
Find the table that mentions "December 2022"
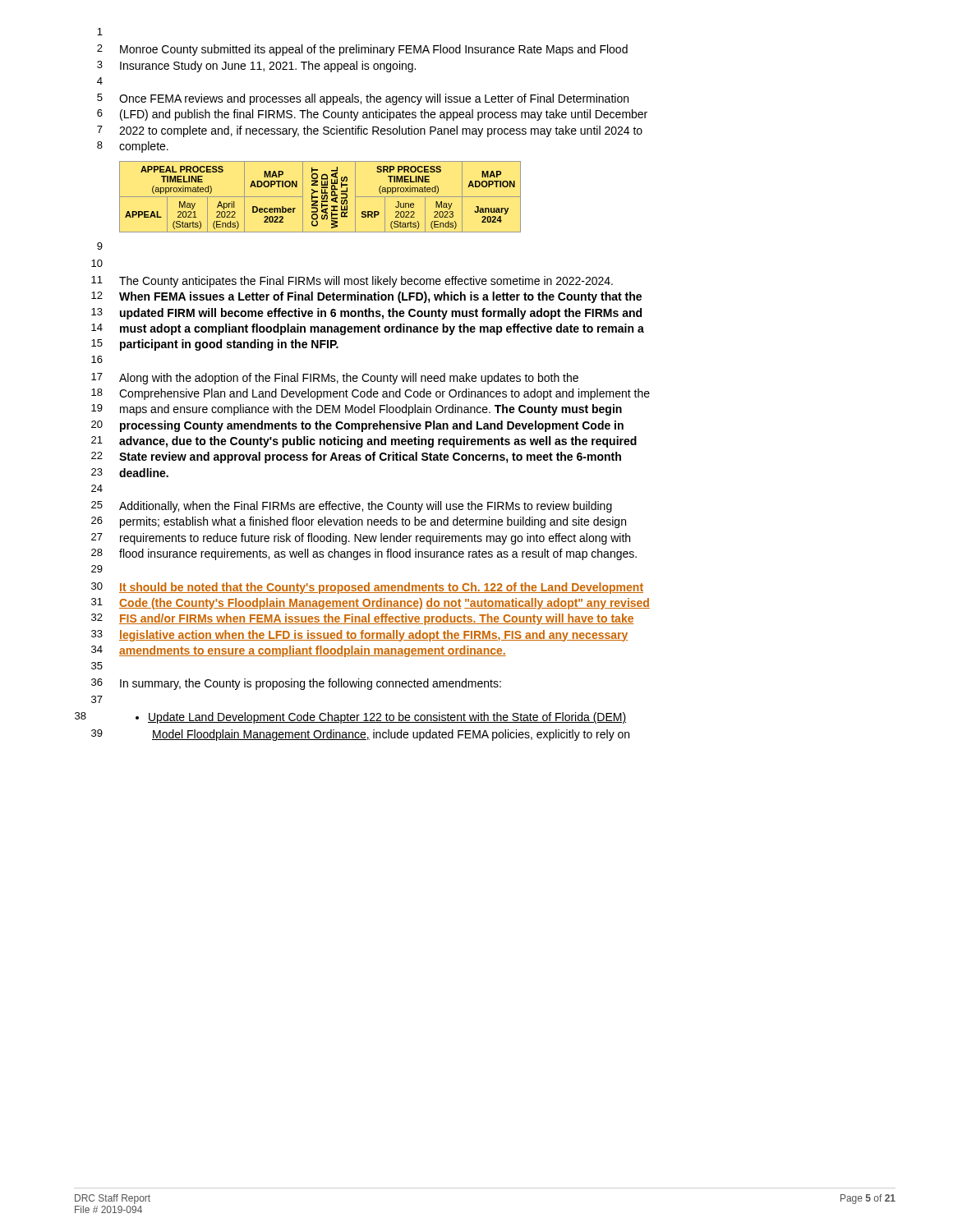pyautogui.click(x=507, y=197)
